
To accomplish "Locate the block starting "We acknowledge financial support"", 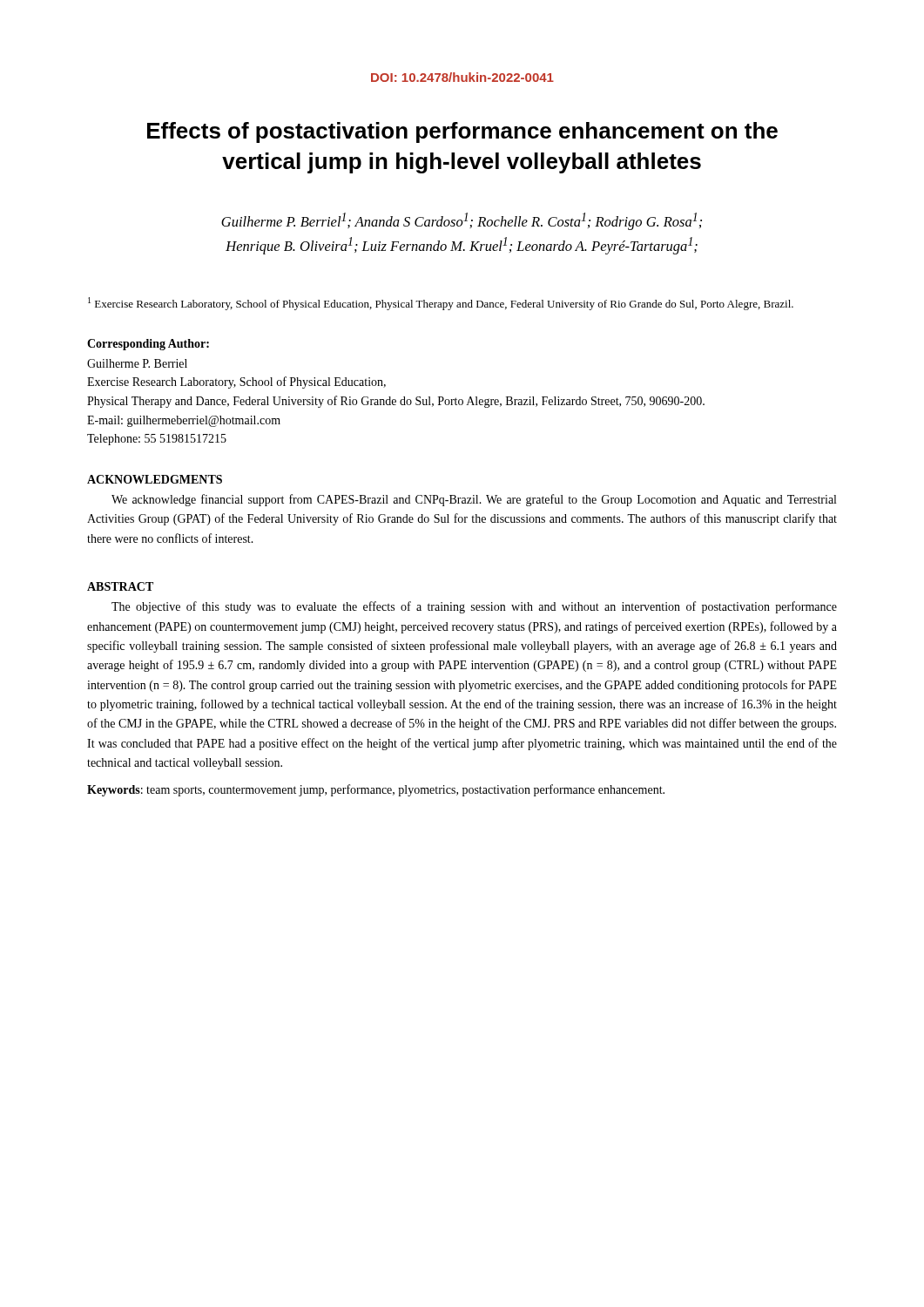I will (462, 519).
